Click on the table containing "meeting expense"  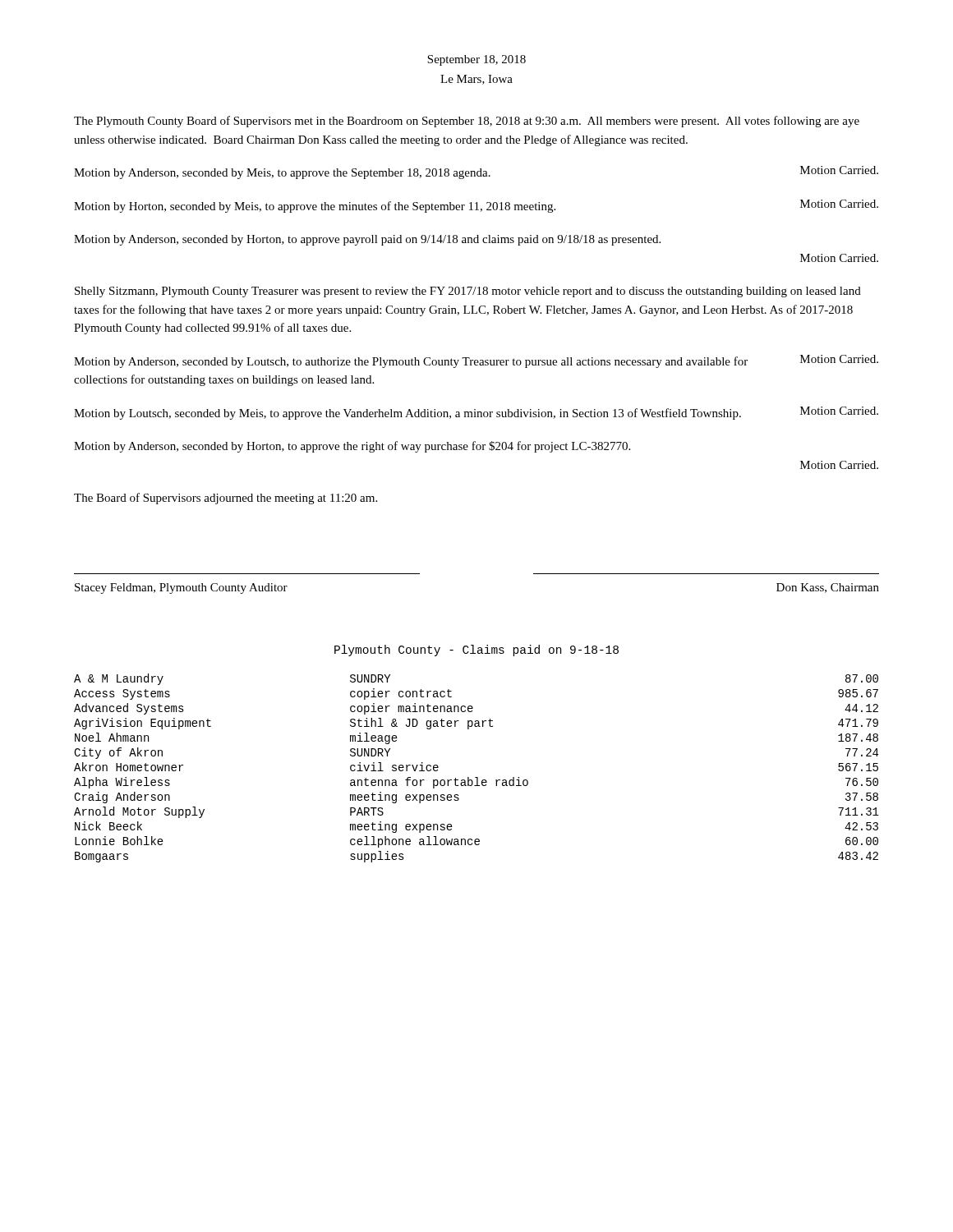point(476,768)
